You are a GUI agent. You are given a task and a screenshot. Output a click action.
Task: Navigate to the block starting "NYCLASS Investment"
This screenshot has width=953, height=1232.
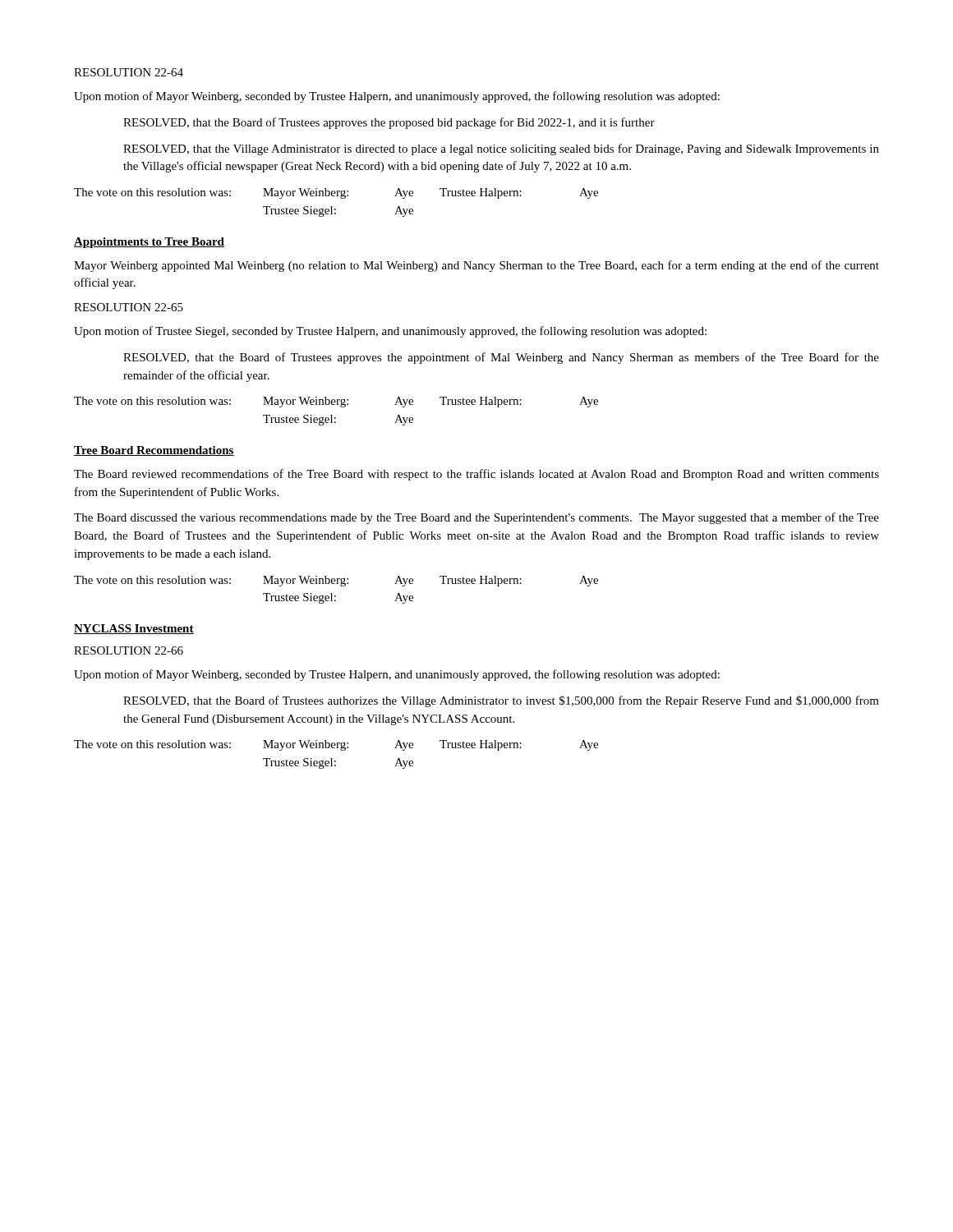tap(134, 628)
